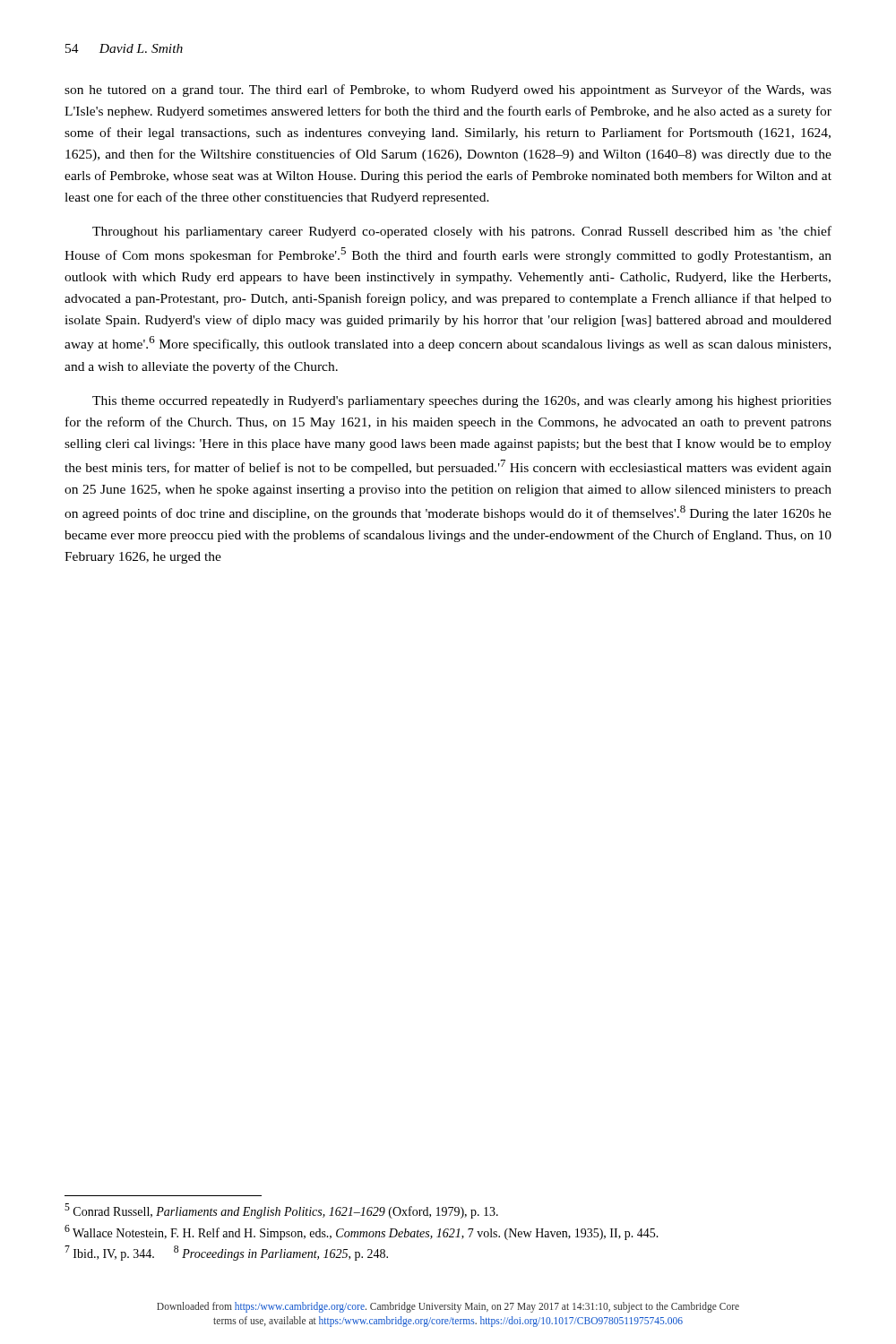The height and width of the screenshot is (1344, 896).
Task: Where is the passage that starts "This theme occurred repeatedly"?
Action: point(448,478)
